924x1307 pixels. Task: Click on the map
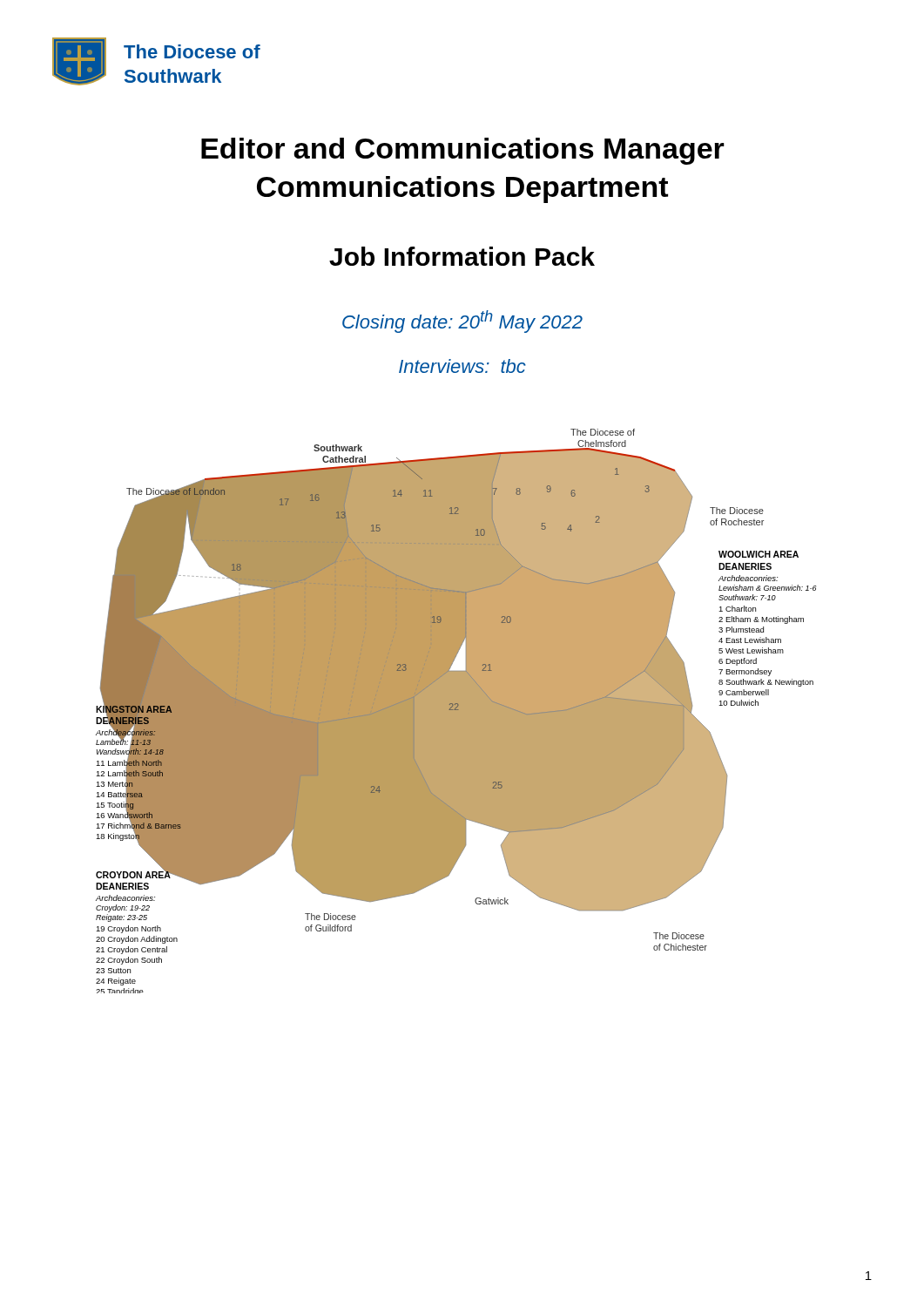click(x=462, y=697)
